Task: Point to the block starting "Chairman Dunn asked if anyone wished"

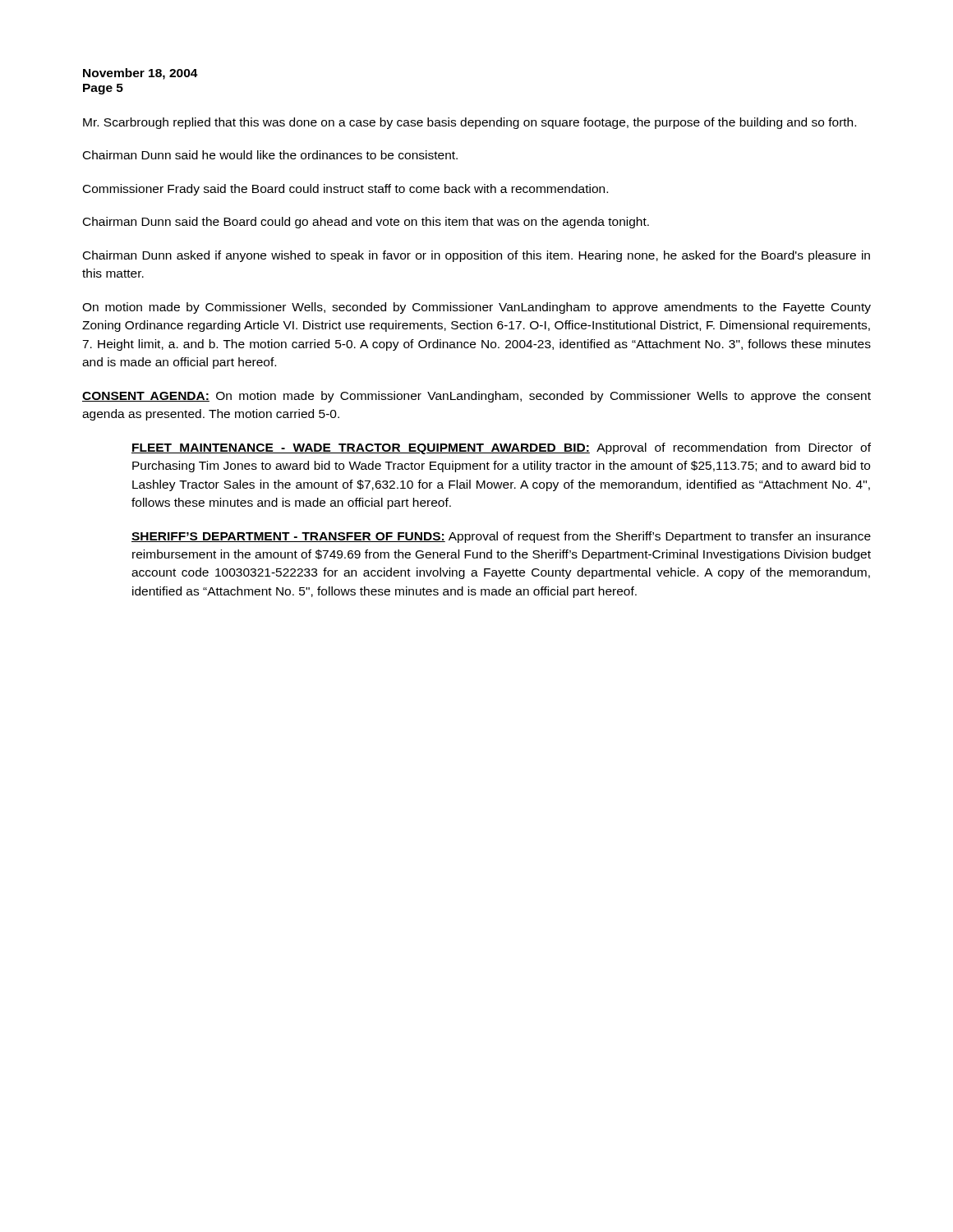Action: pos(476,264)
